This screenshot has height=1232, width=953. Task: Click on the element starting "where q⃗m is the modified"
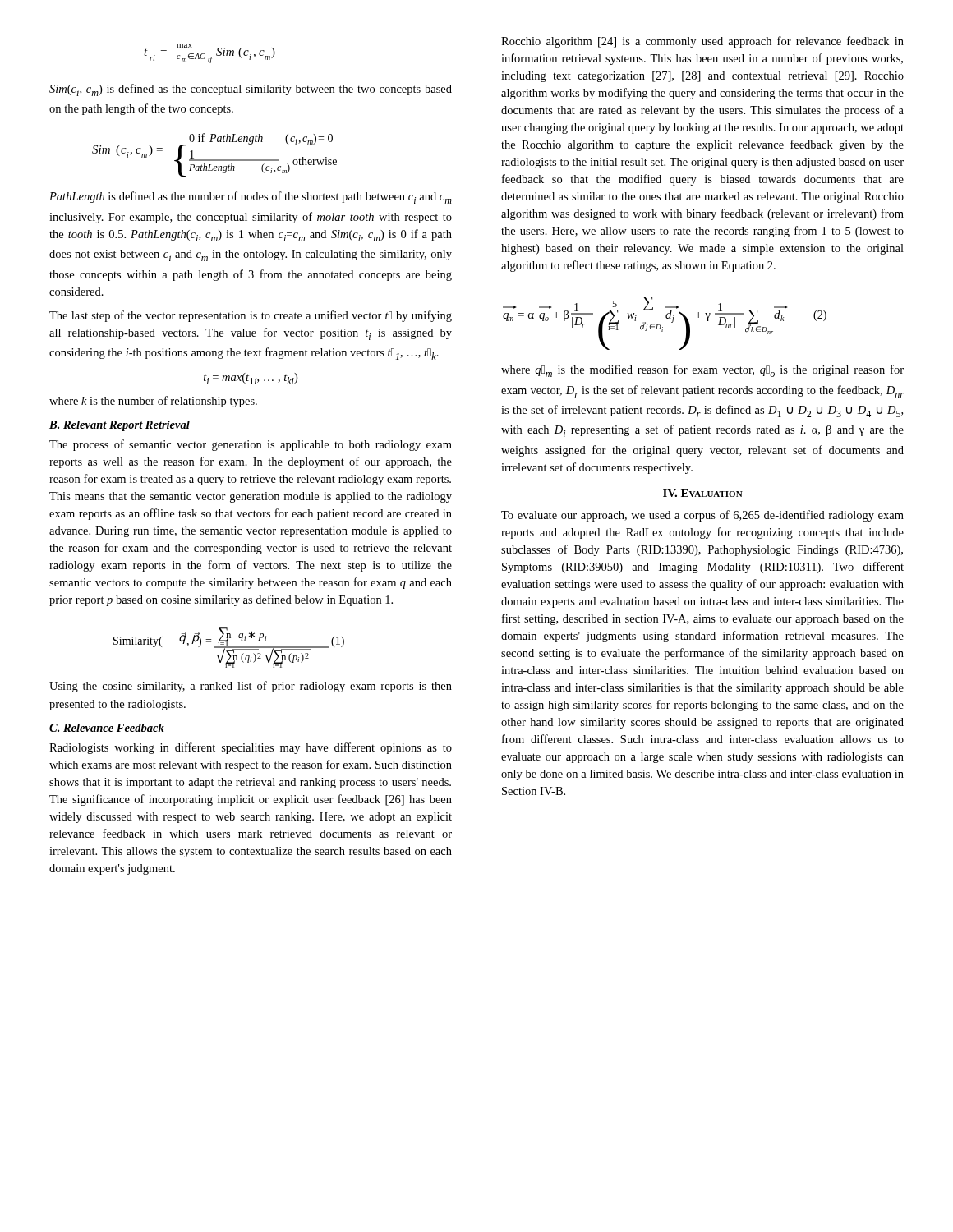[702, 419]
